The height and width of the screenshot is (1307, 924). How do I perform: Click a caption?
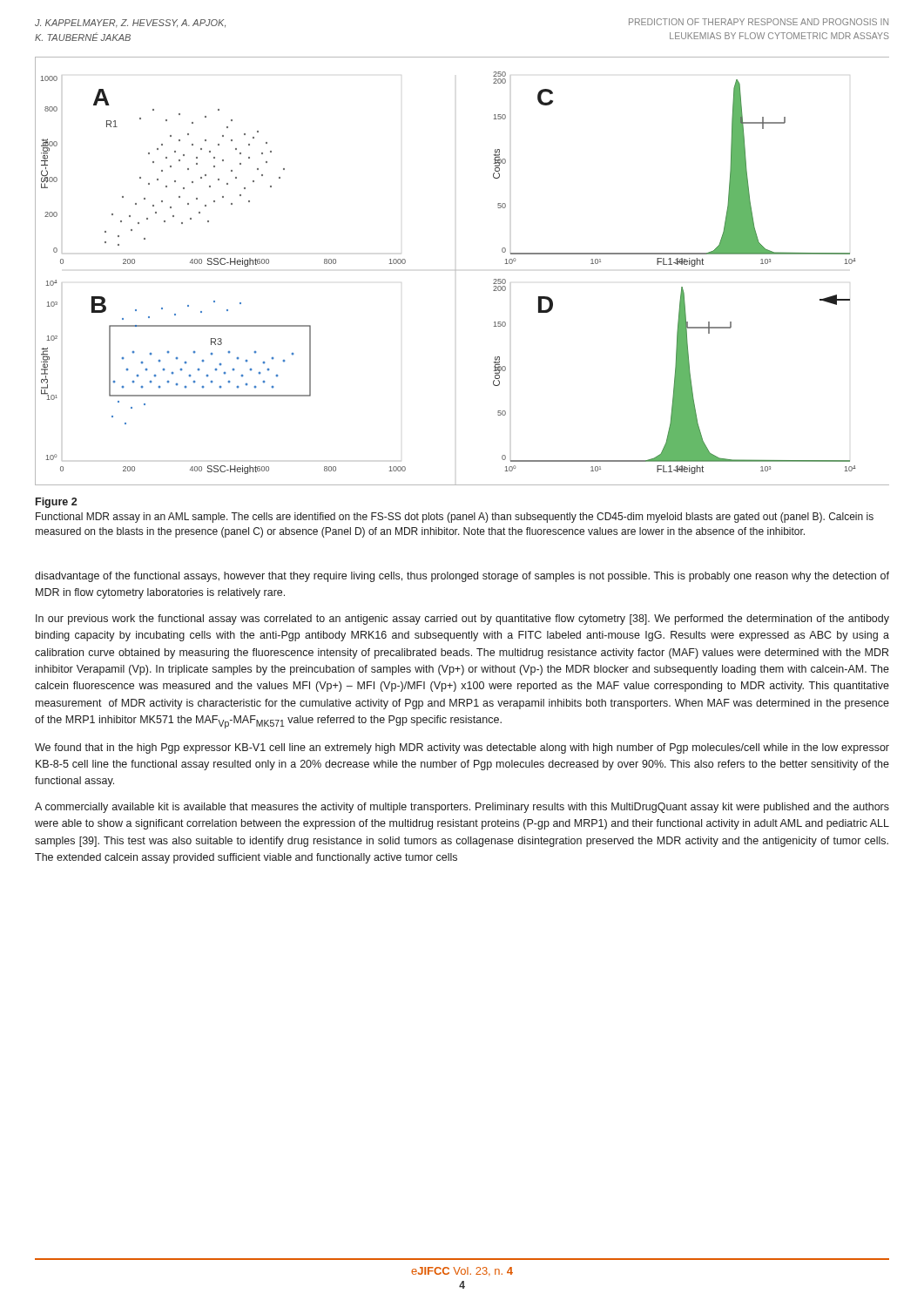(462, 518)
